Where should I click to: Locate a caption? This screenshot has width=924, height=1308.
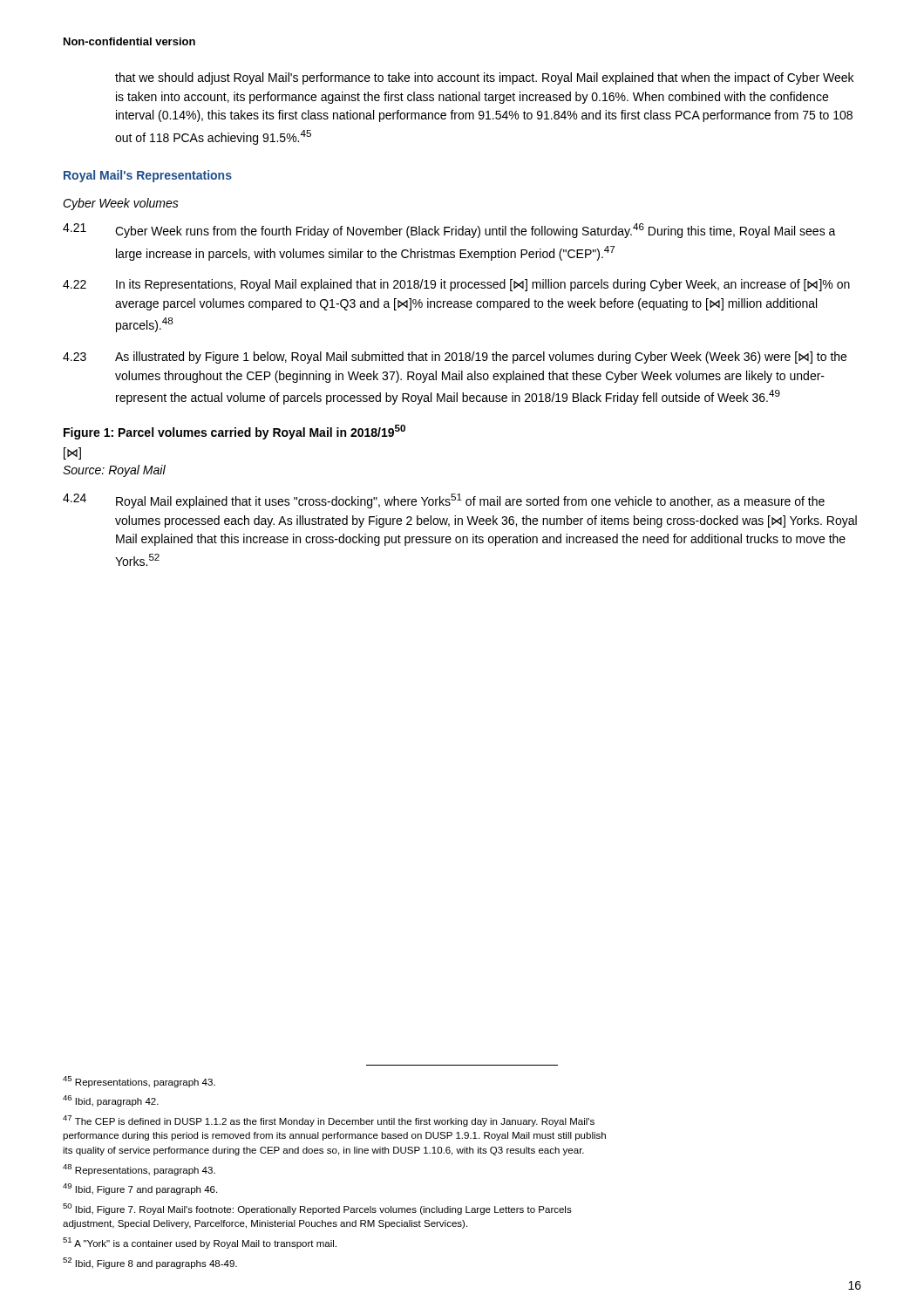114,470
